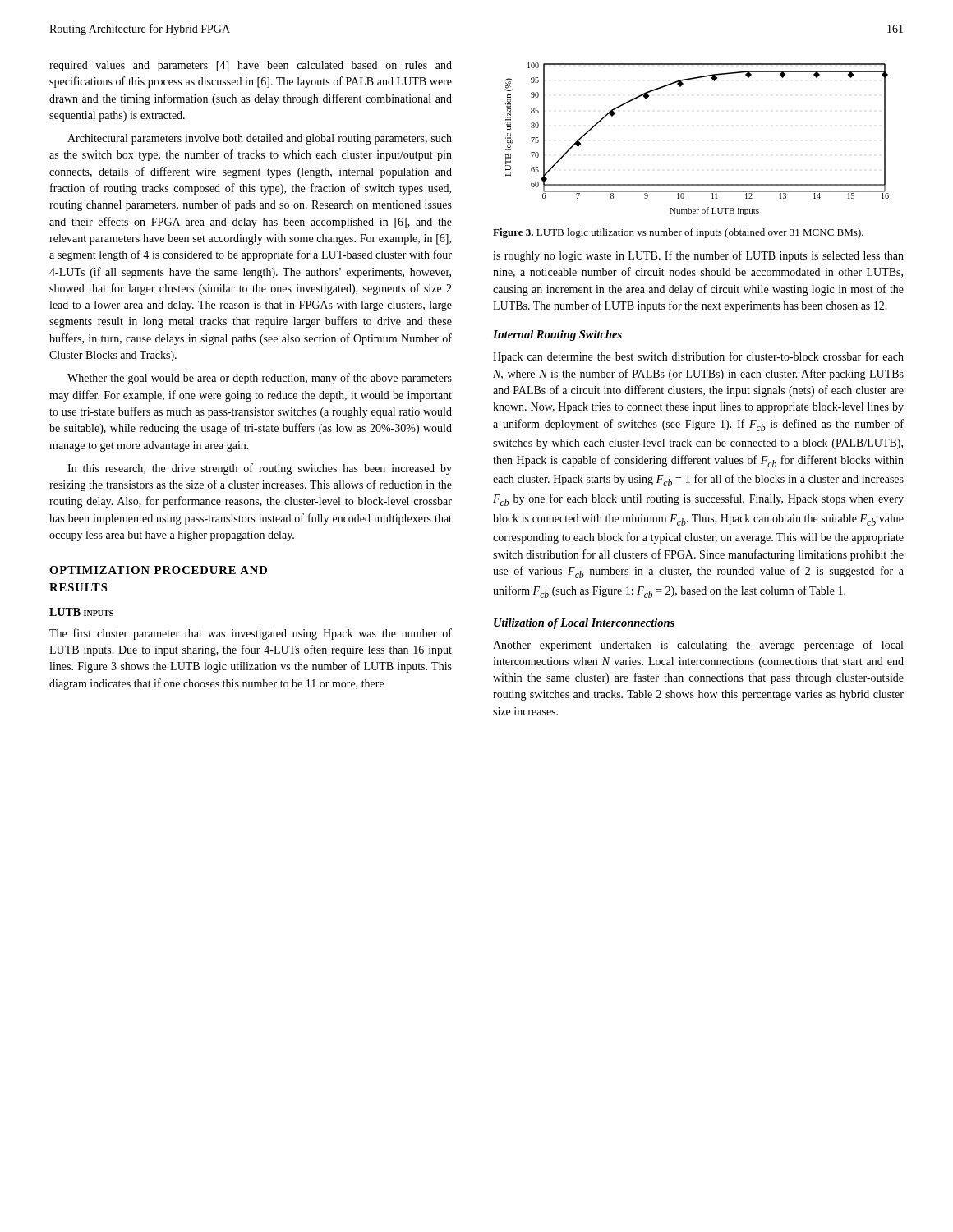This screenshot has width=953, height=1232.
Task: Select the text block starting "OPTIMIZATION PROCEDURE ANDRESULTS"
Action: click(x=251, y=579)
